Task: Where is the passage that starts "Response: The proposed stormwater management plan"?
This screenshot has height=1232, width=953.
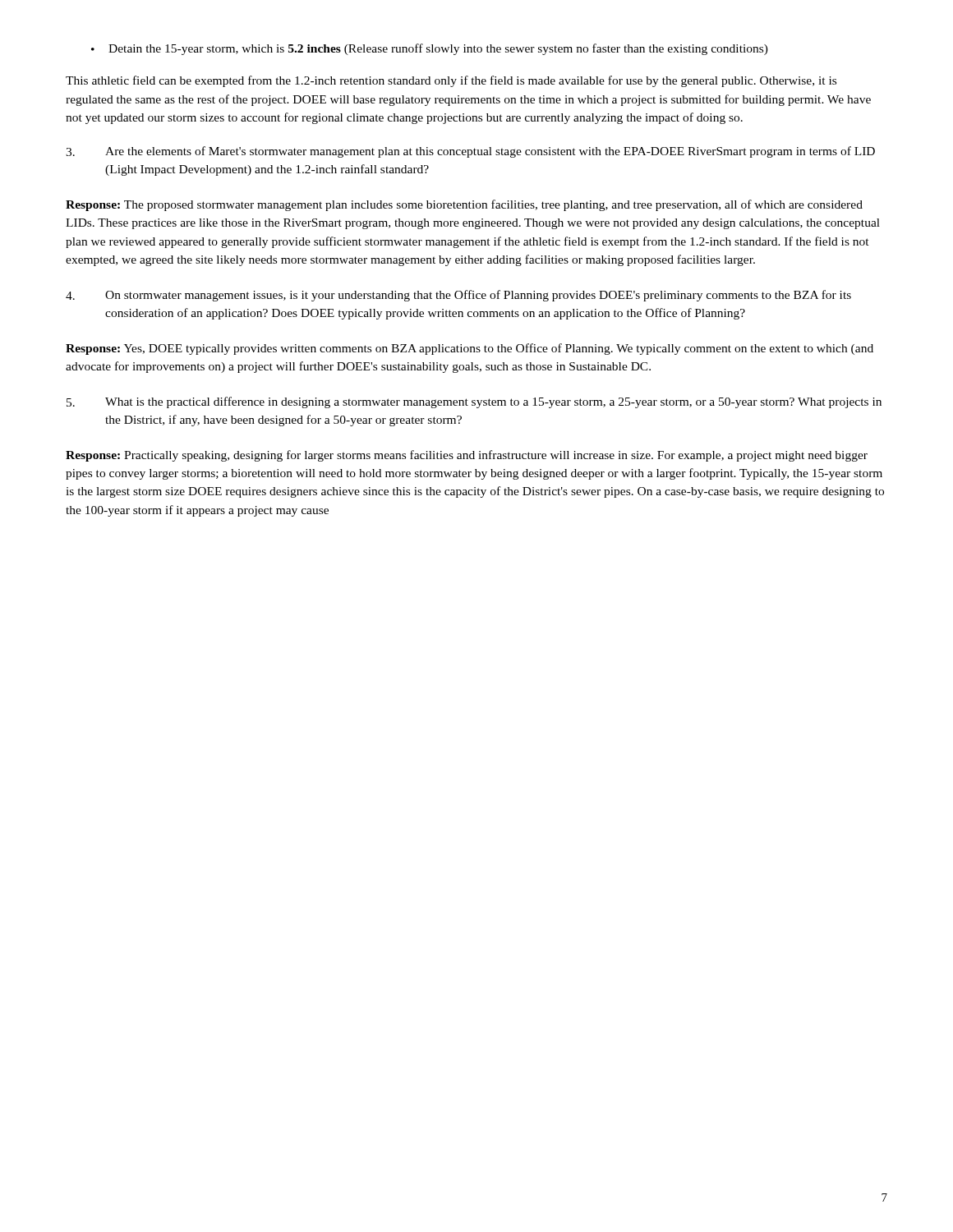Action: pyautogui.click(x=473, y=232)
